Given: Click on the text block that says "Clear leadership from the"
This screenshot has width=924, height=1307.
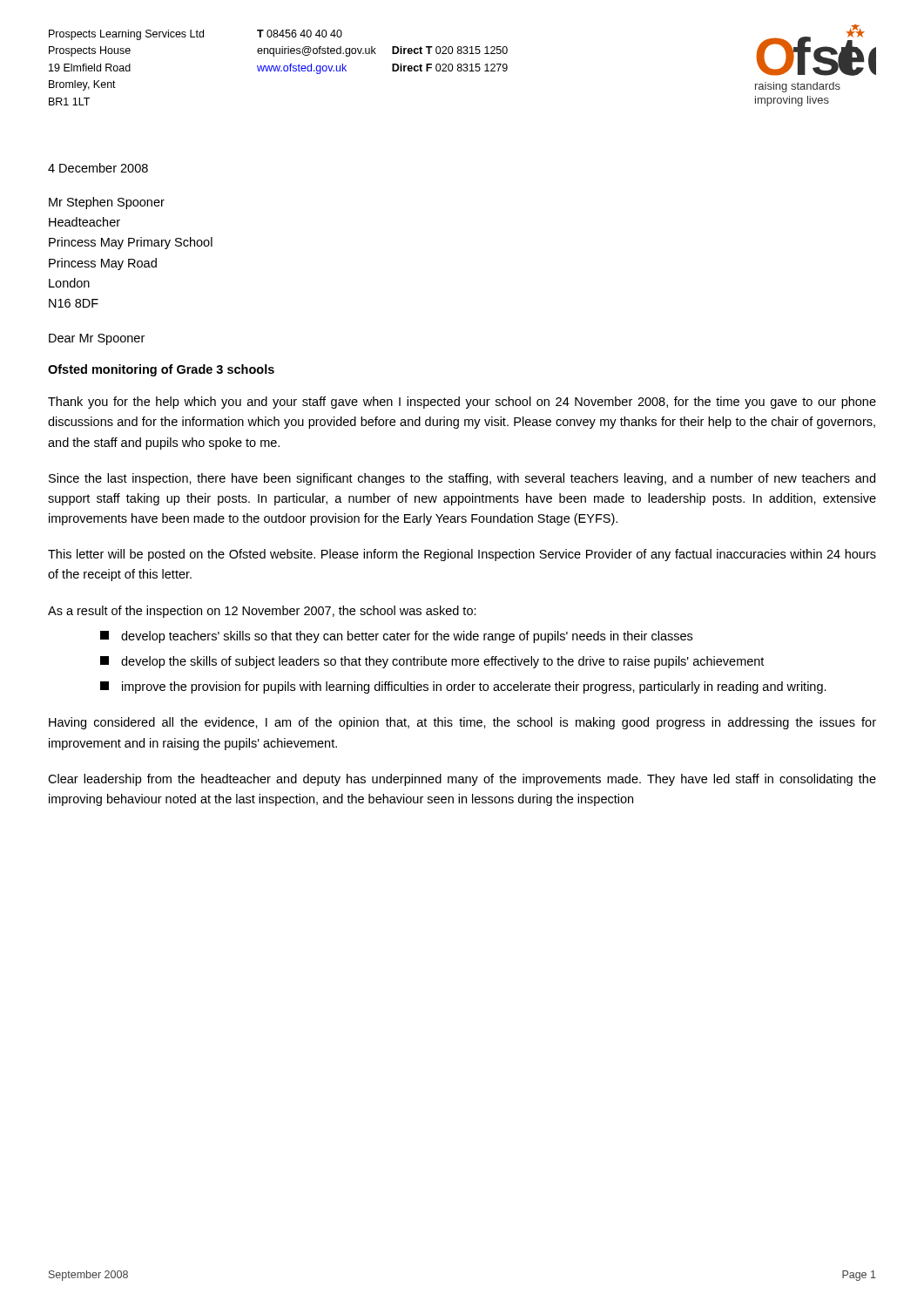Looking at the screenshot, I should 462,789.
